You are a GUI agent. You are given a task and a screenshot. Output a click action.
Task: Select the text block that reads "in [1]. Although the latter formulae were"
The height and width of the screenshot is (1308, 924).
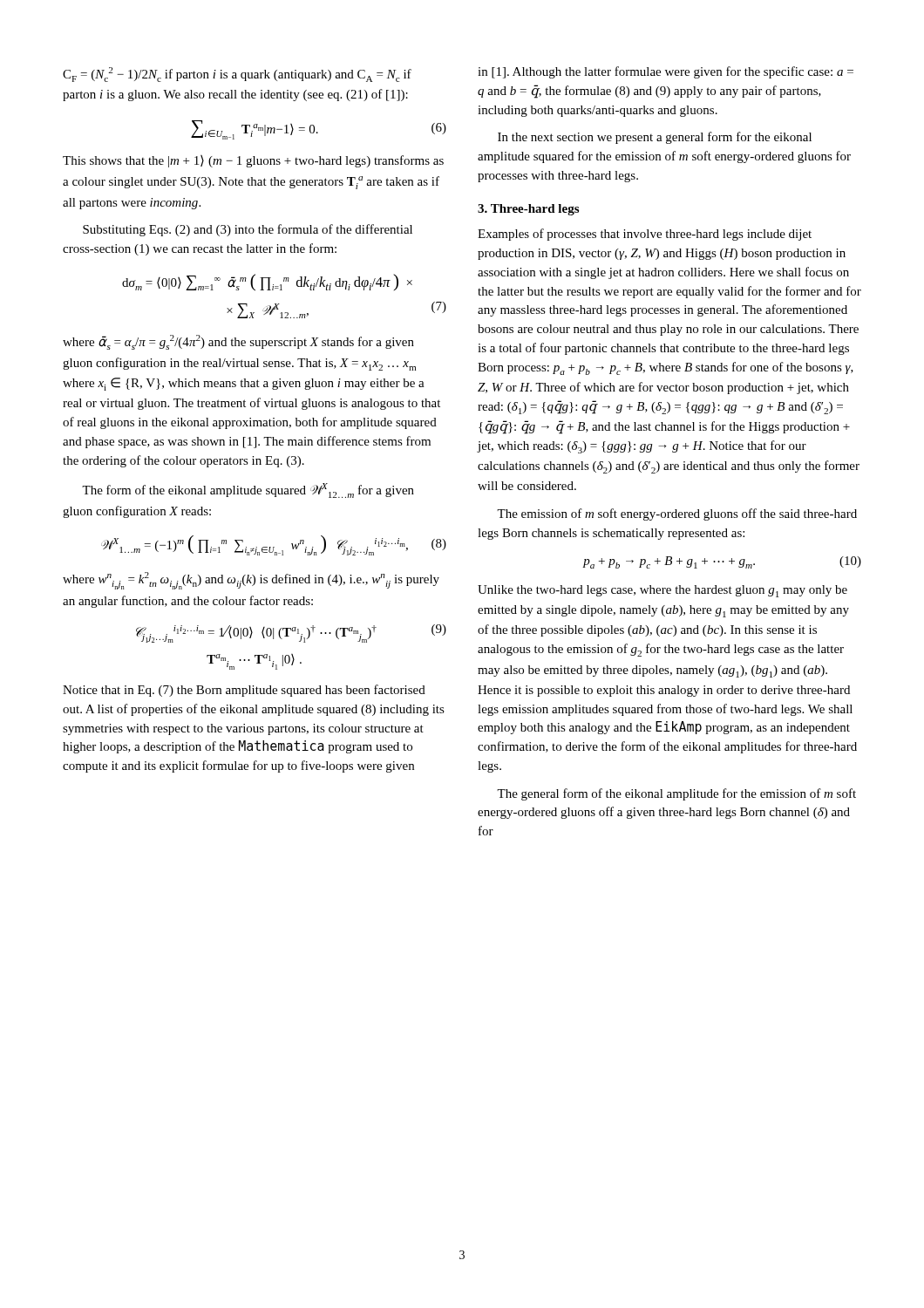pos(669,124)
